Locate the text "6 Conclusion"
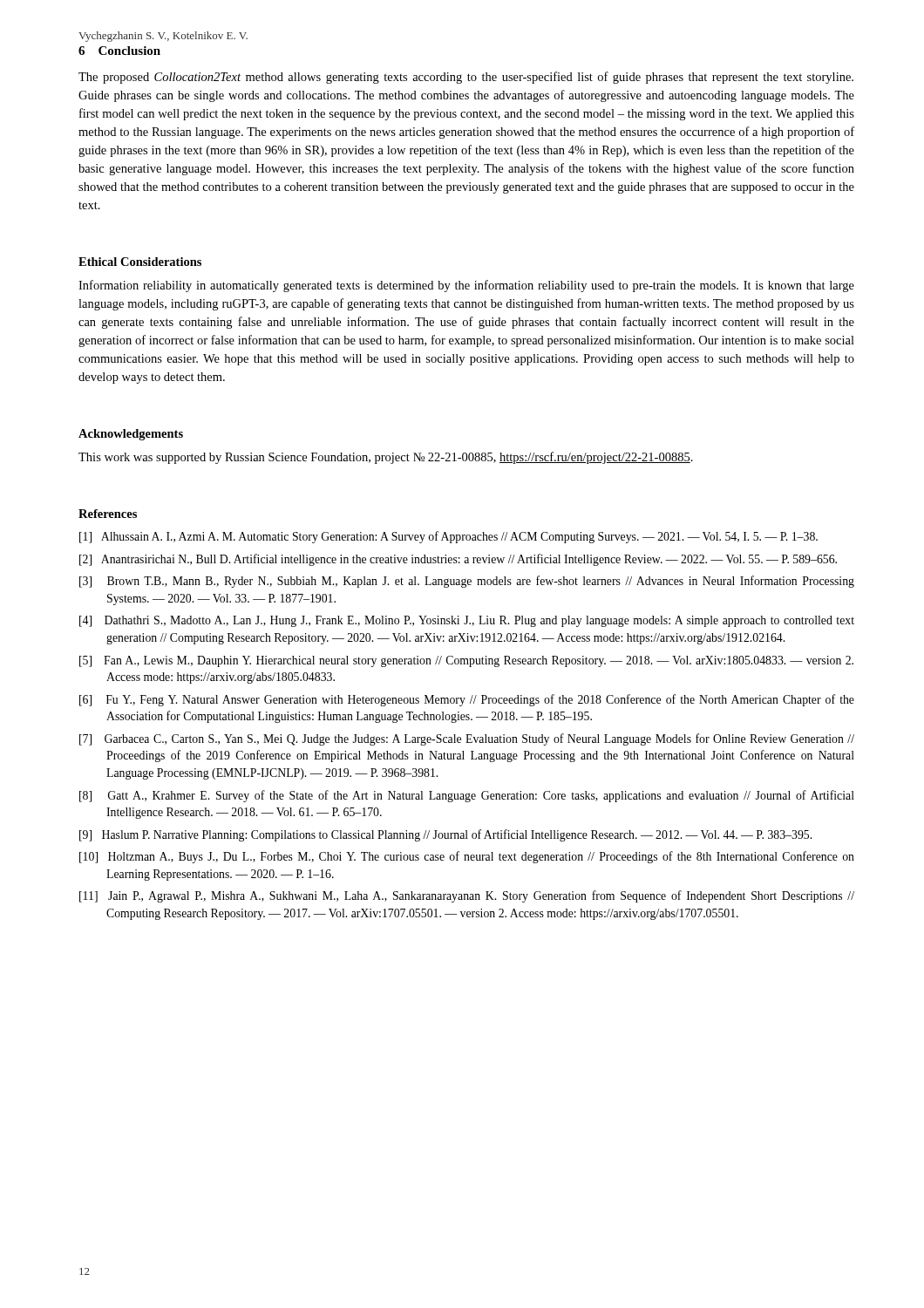The width and height of the screenshot is (924, 1308). point(119,51)
